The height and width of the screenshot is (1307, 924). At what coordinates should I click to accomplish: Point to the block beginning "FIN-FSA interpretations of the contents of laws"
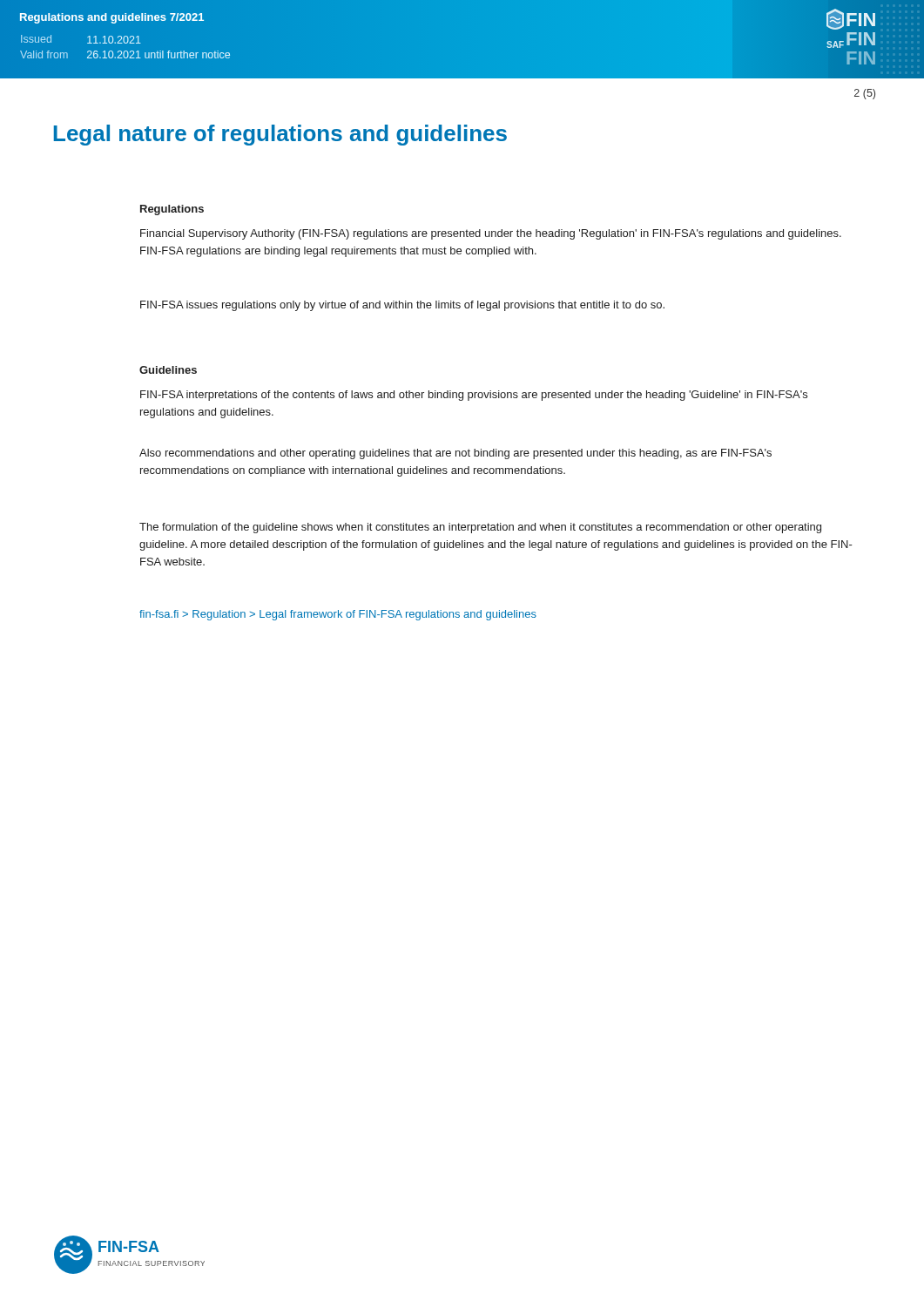[474, 403]
